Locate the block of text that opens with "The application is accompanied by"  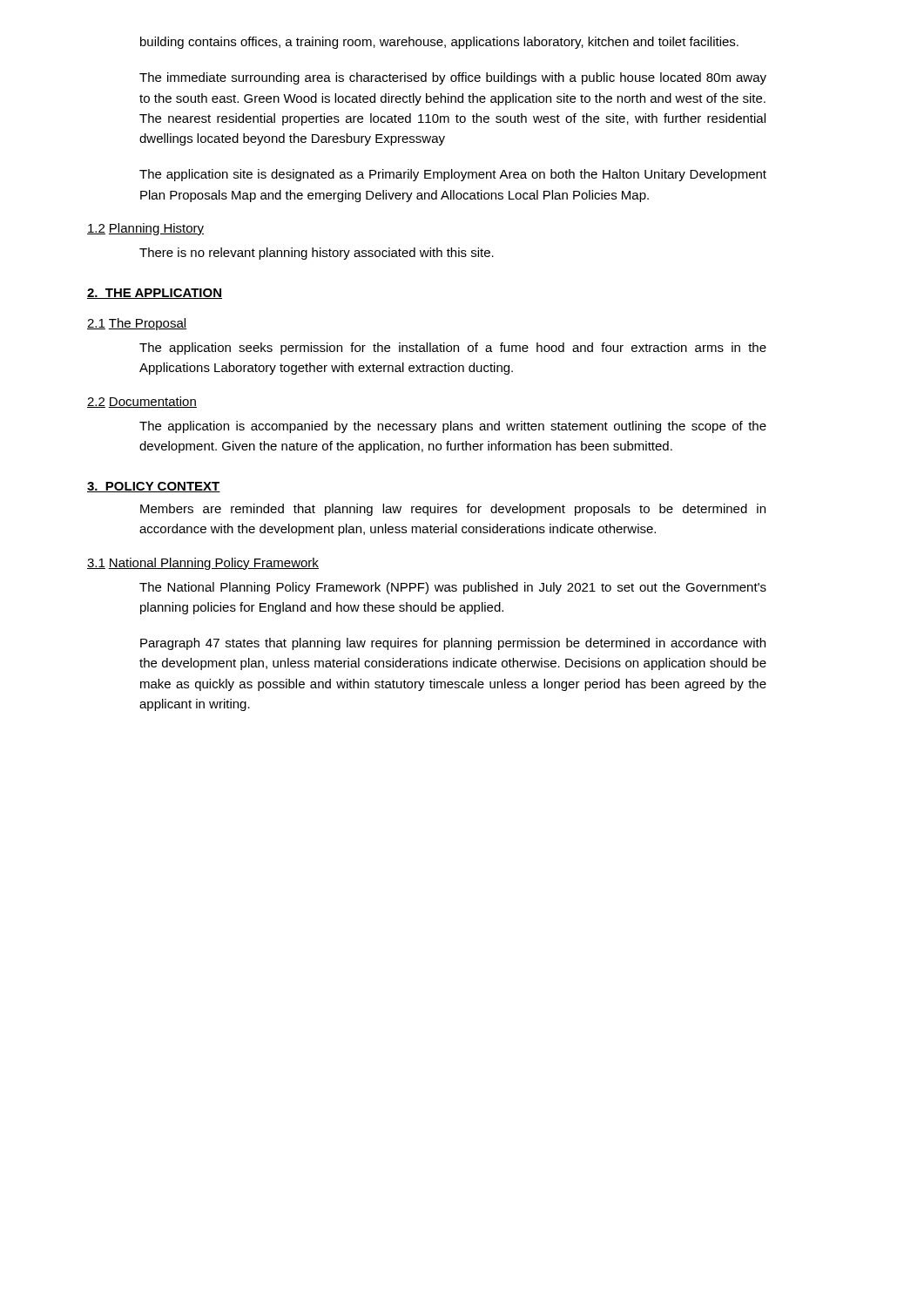click(x=453, y=435)
